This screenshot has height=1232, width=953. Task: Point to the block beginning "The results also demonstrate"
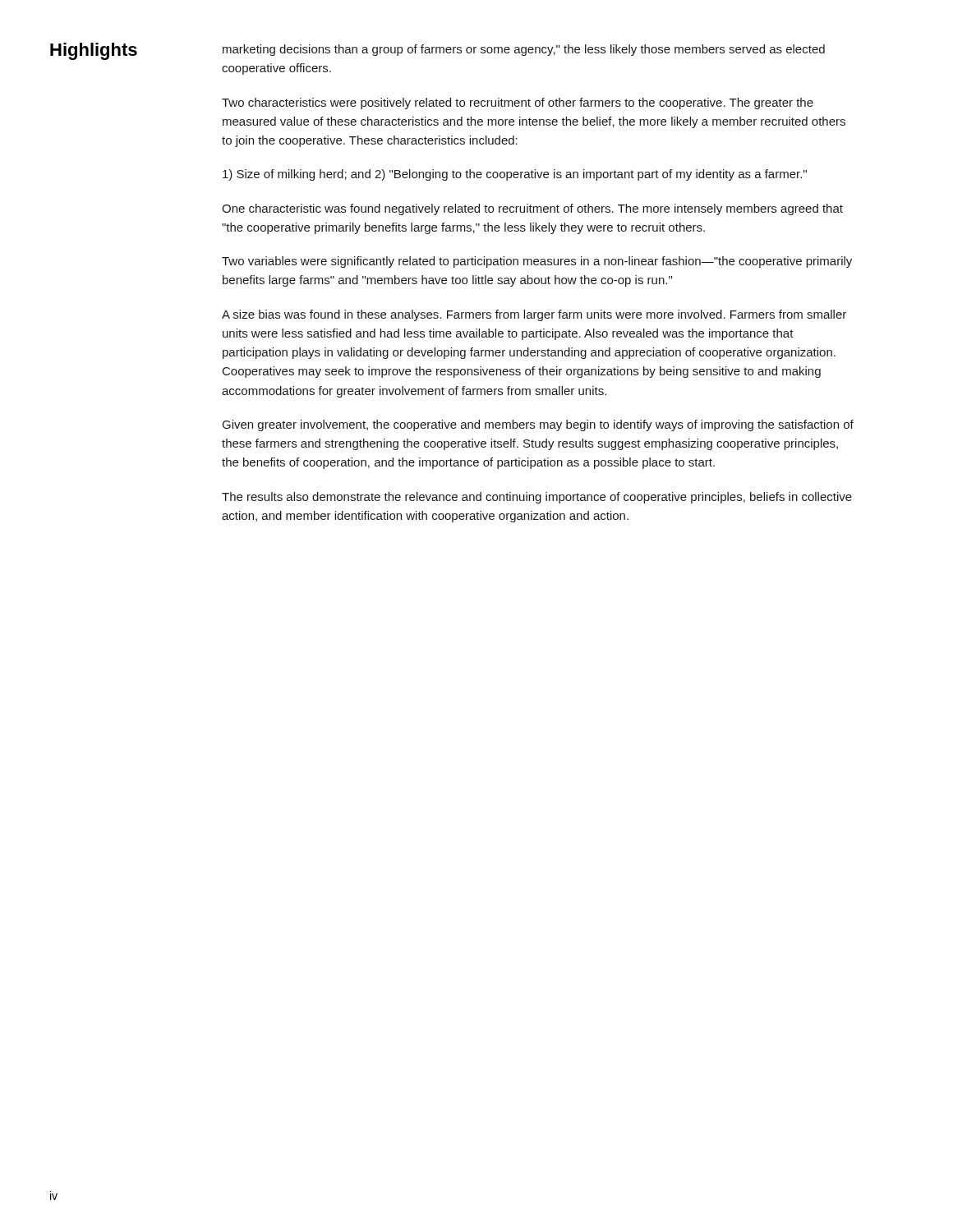click(x=538, y=506)
